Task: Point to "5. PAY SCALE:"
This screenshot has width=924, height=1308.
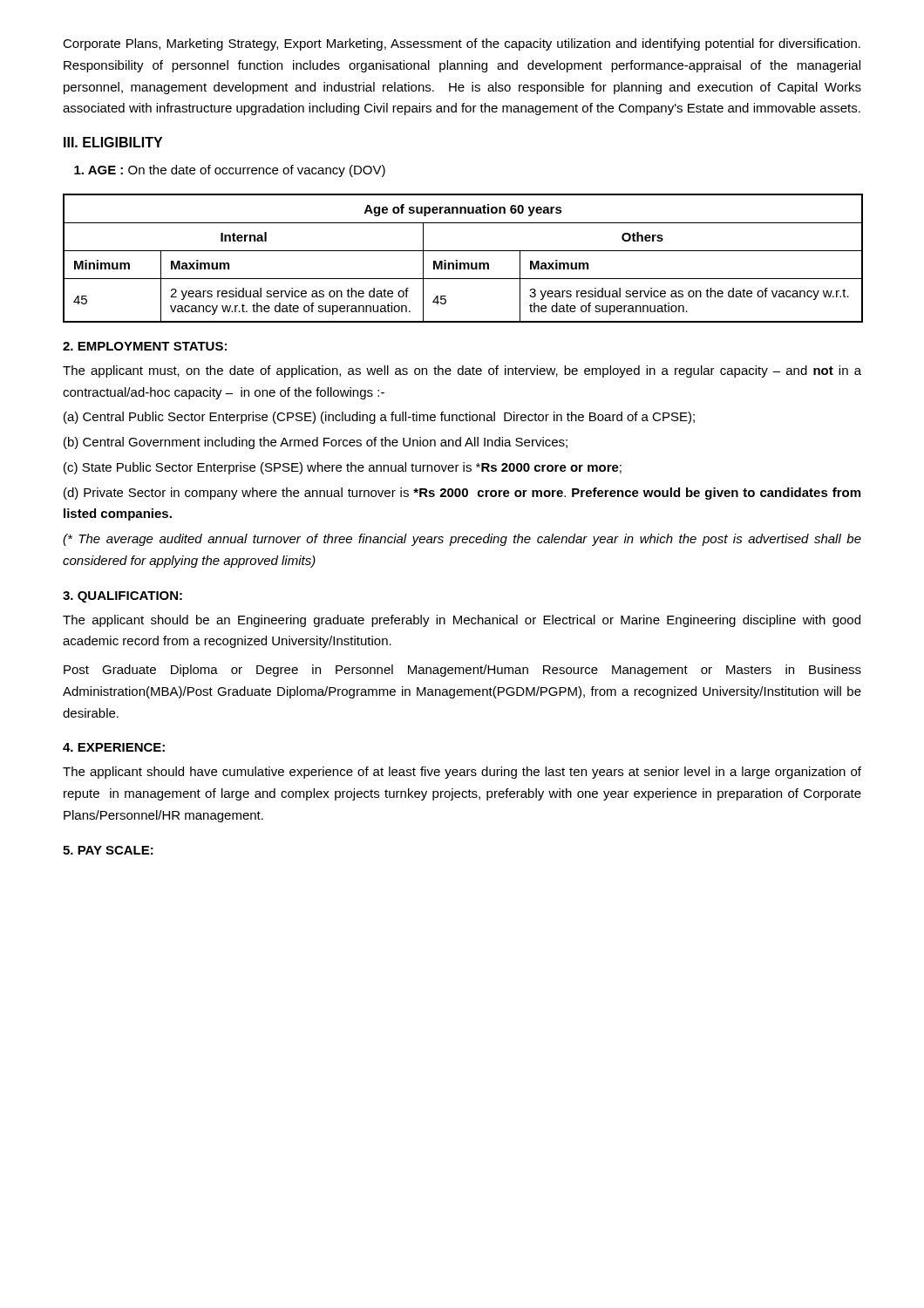Action: (x=108, y=849)
